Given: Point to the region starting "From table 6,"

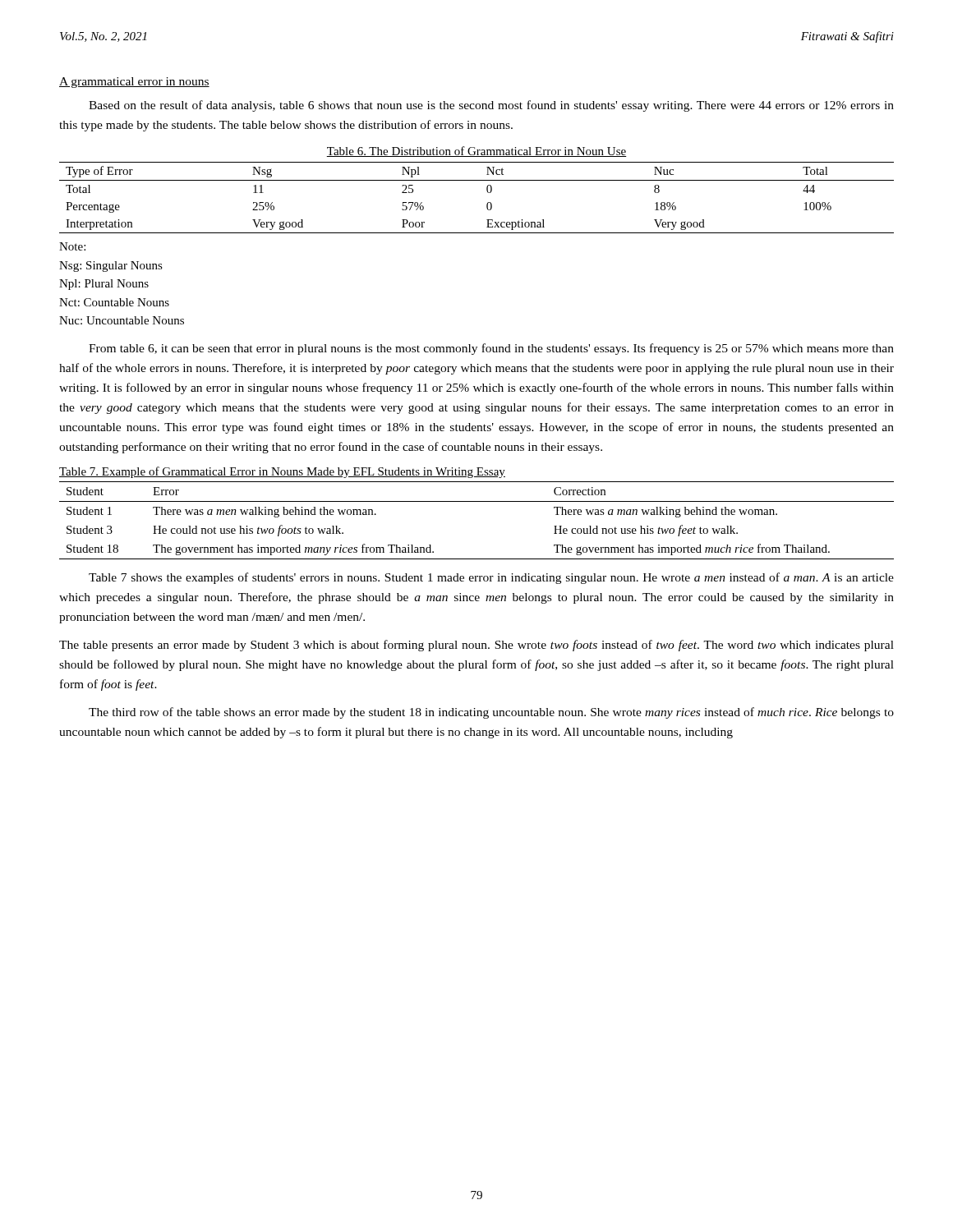Looking at the screenshot, I should click(x=476, y=397).
